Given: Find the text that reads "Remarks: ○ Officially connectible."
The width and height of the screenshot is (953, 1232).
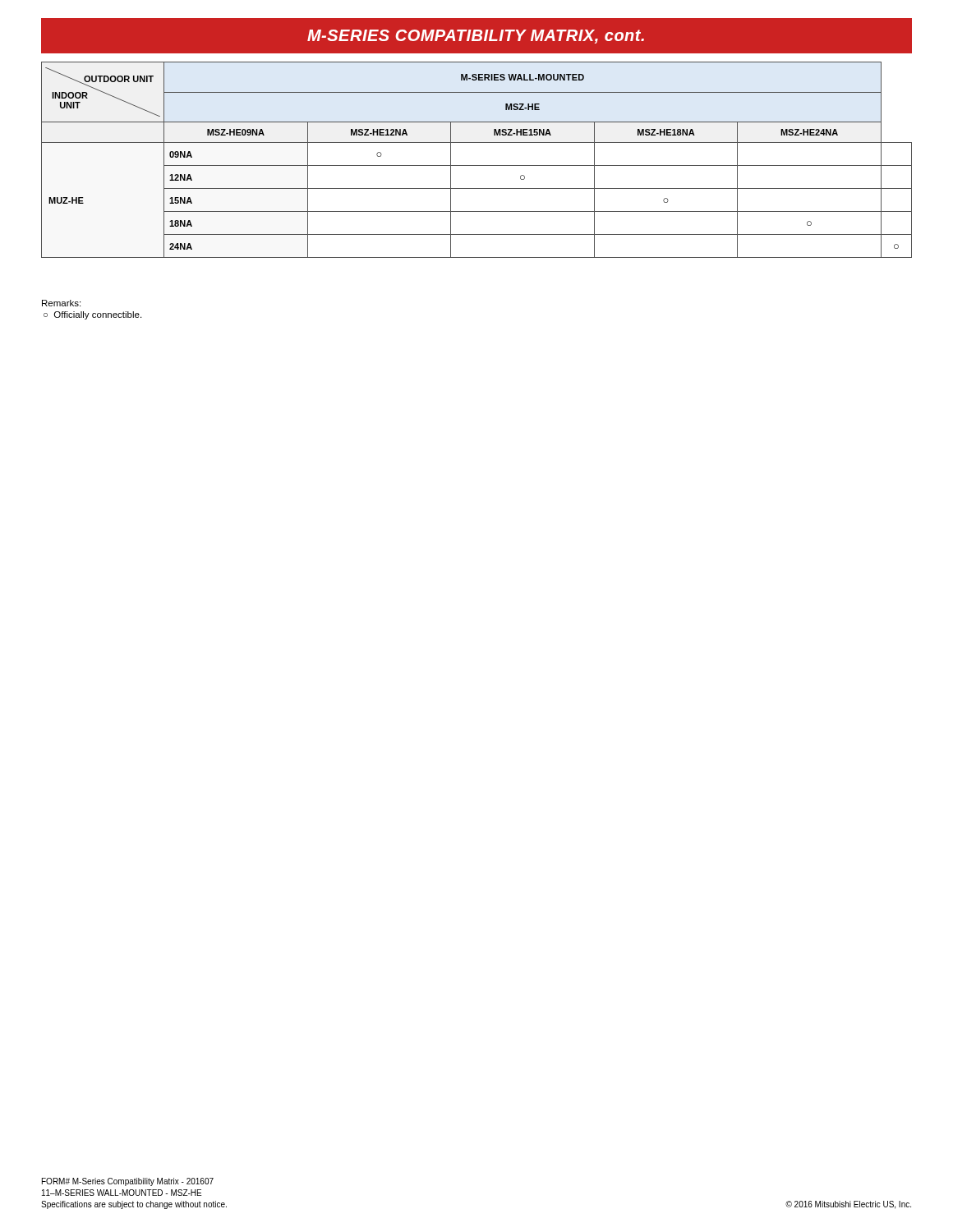Looking at the screenshot, I should [92, 309].
